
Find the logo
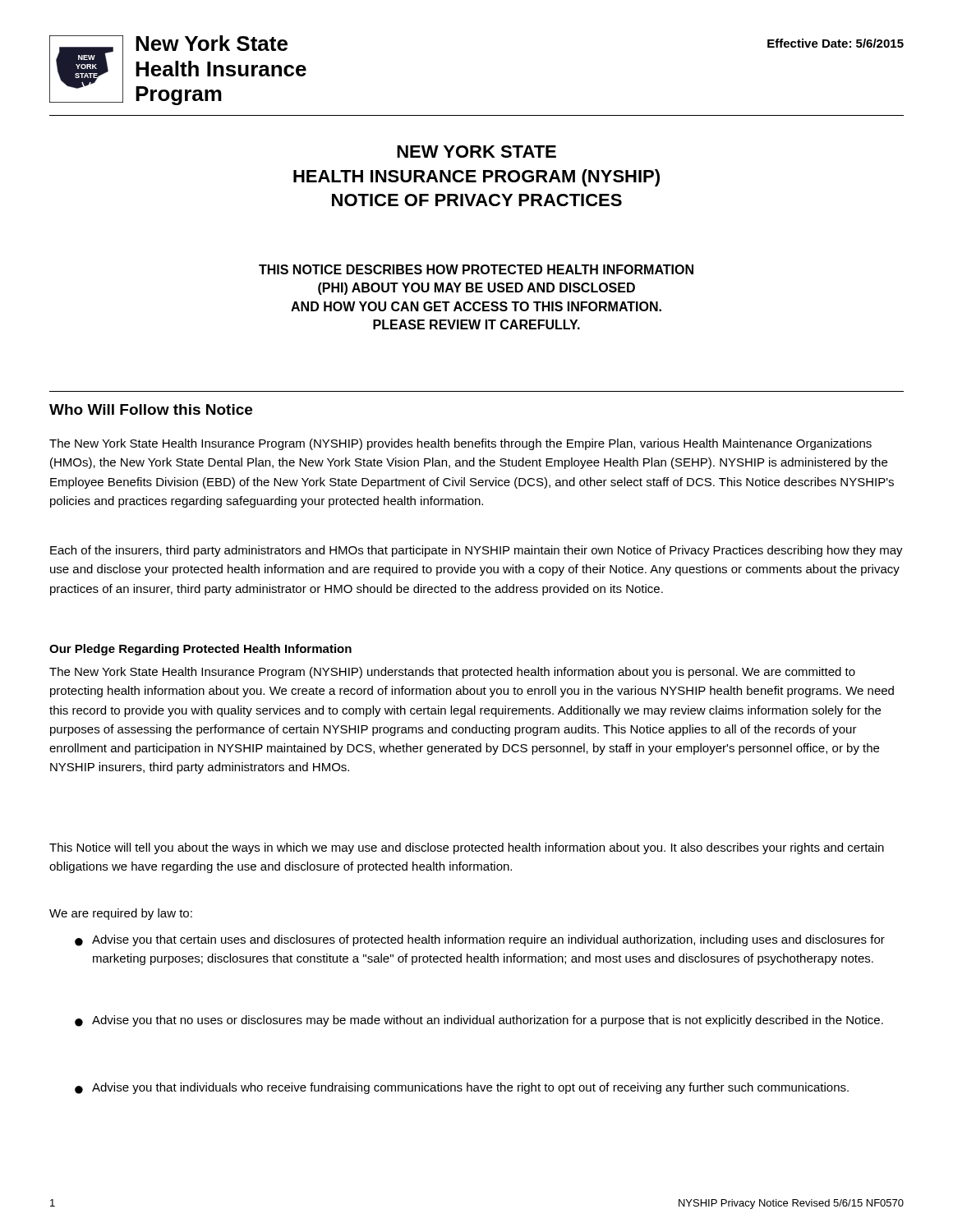click(x=178, y=69)
